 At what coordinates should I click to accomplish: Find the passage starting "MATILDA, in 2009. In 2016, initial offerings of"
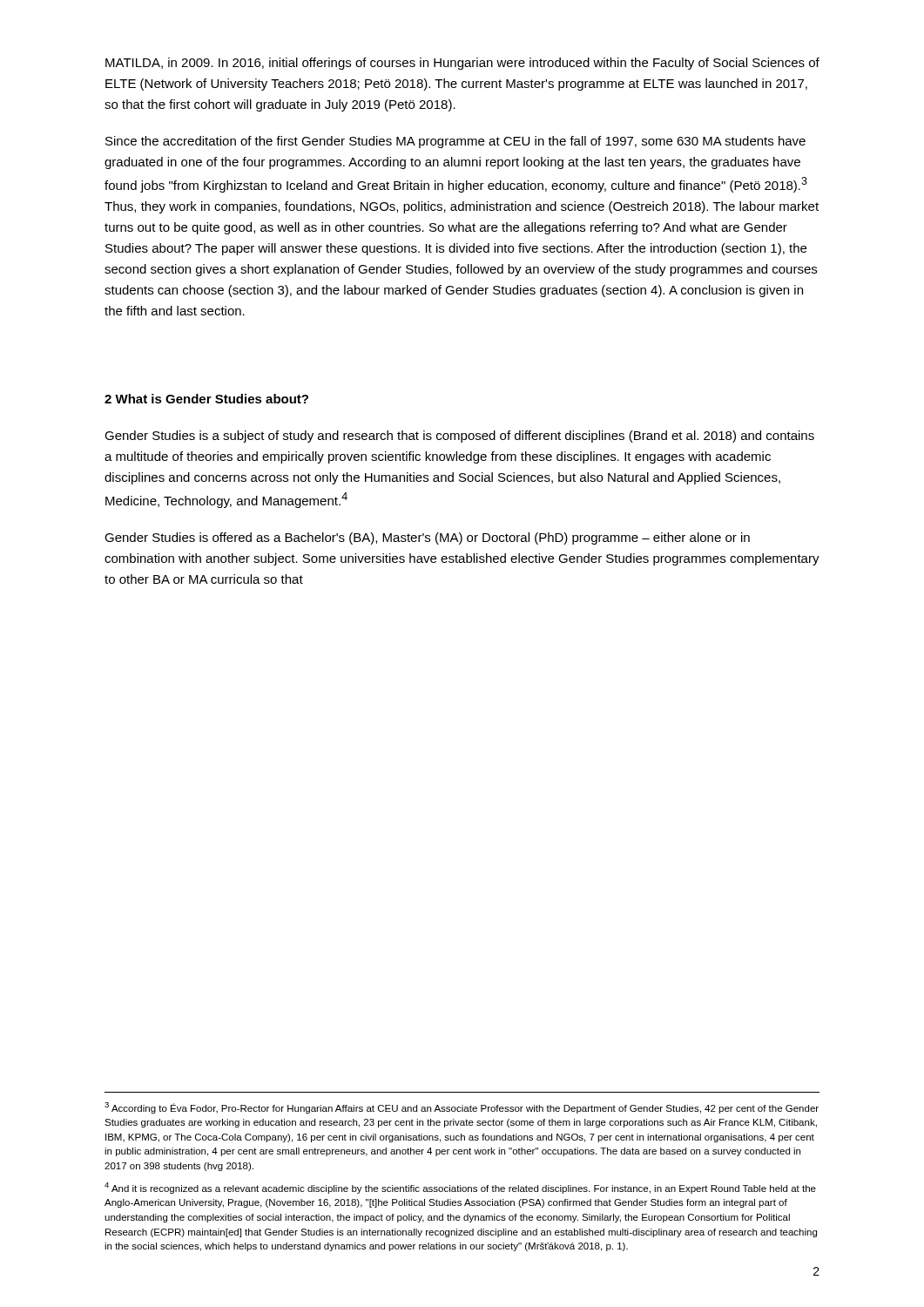coord(462,83)
